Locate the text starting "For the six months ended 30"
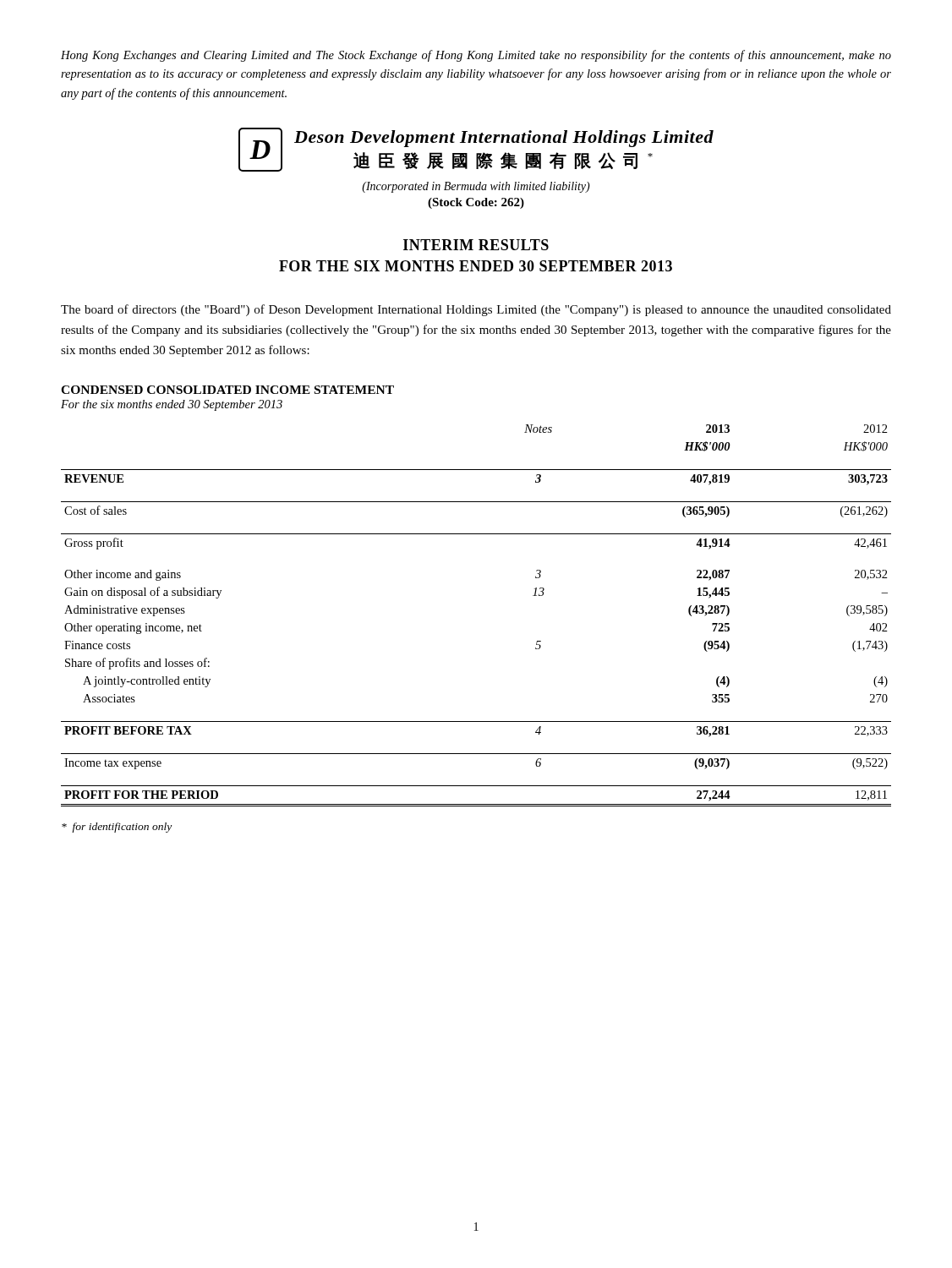The width and height of the screenshot is (952, 1268). pyautogui.click(x=172, y=404)
